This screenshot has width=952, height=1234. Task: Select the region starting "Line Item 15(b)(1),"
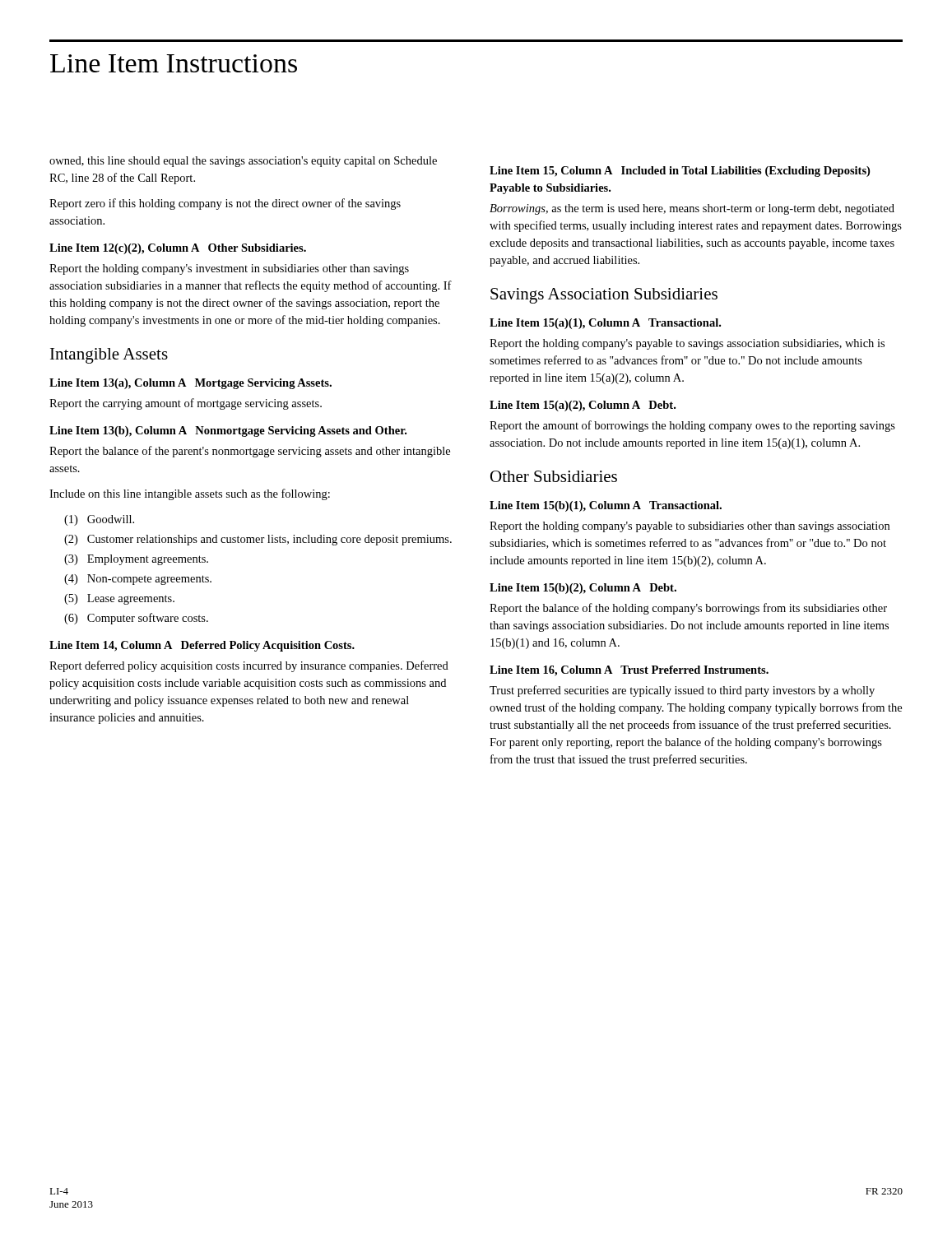pyautogui.click(x=696, y=532)
